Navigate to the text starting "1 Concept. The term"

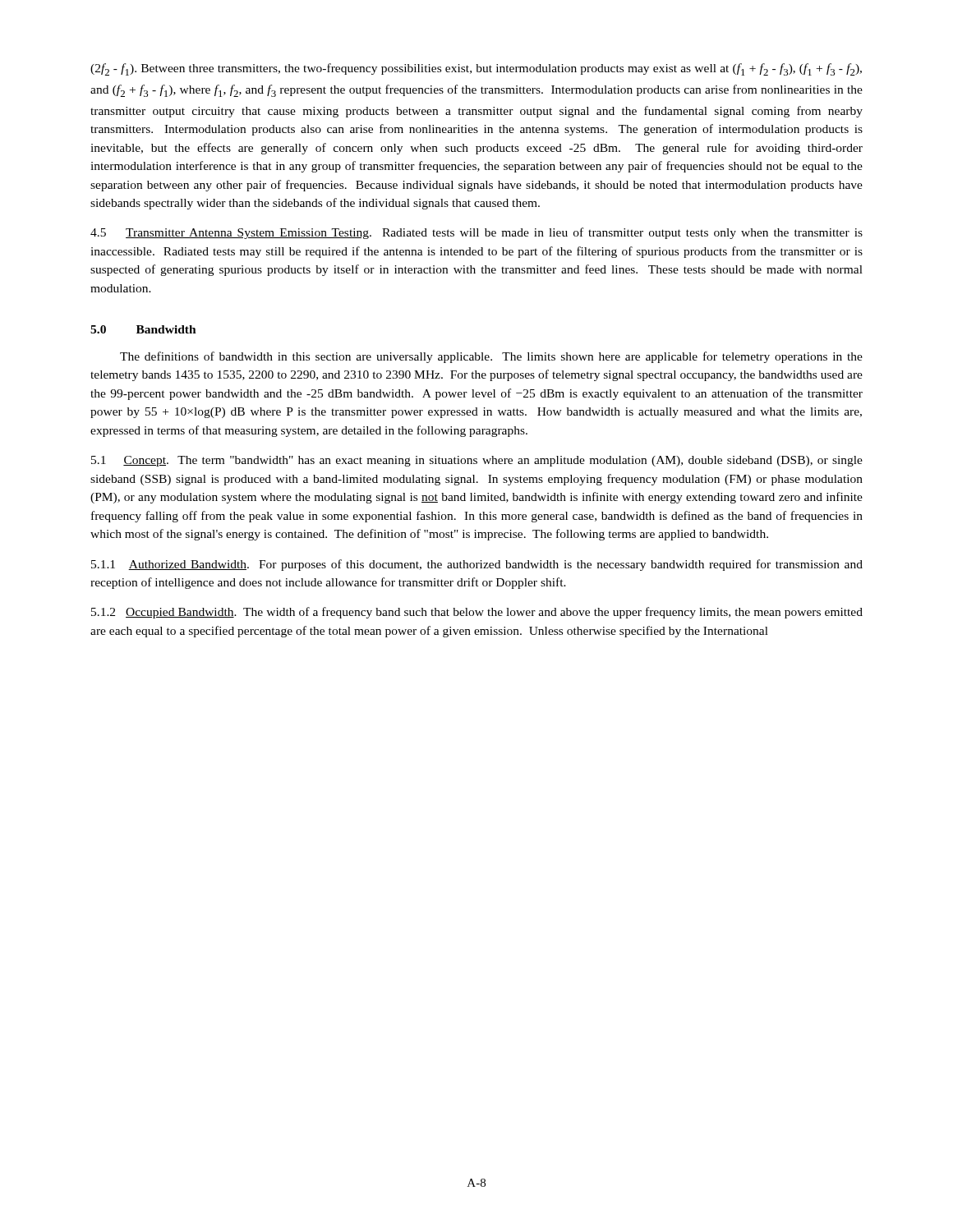pyautogui.click(x=476, y=497)
